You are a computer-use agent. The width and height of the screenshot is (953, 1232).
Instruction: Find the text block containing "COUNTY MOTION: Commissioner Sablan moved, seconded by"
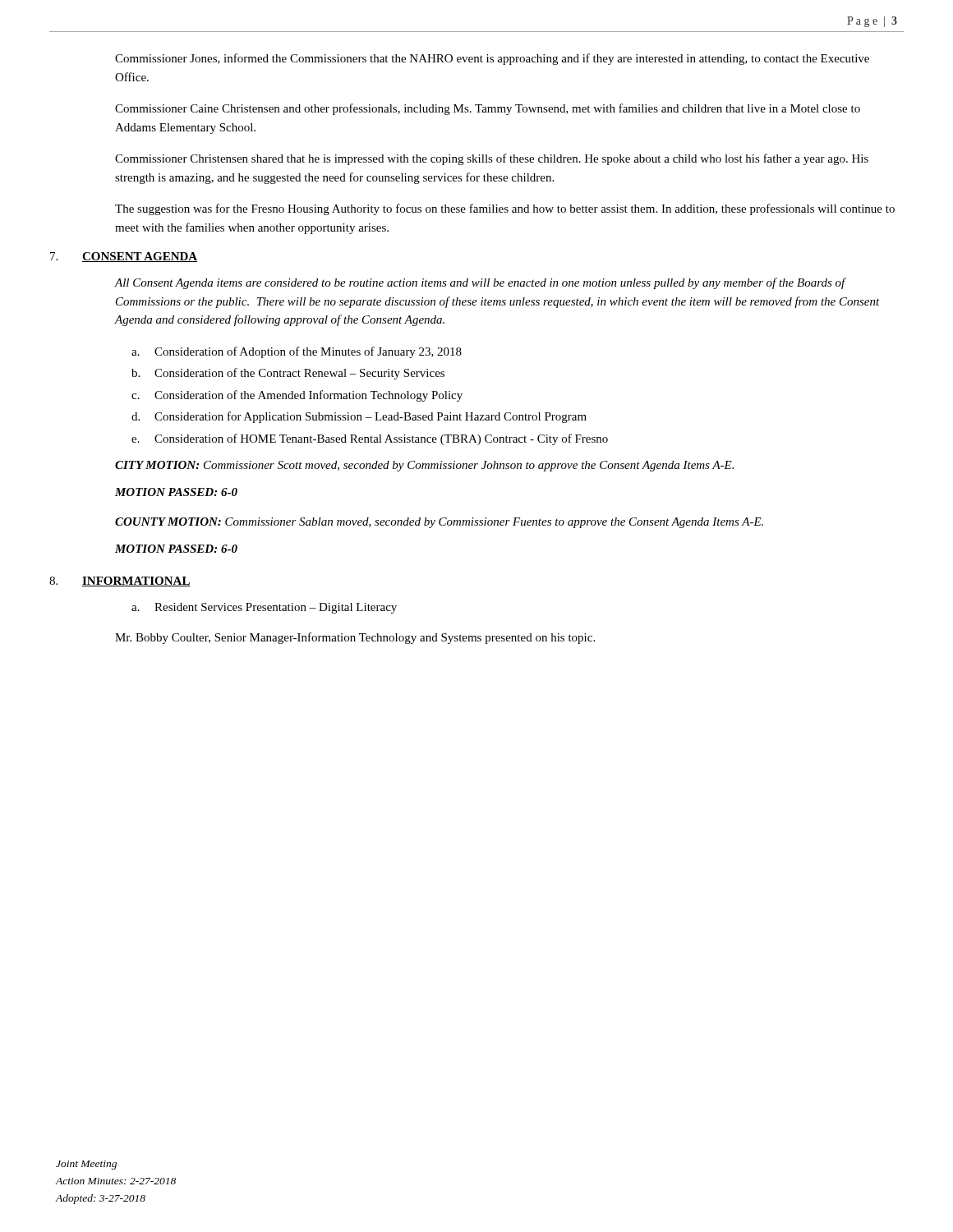[440, 522]
